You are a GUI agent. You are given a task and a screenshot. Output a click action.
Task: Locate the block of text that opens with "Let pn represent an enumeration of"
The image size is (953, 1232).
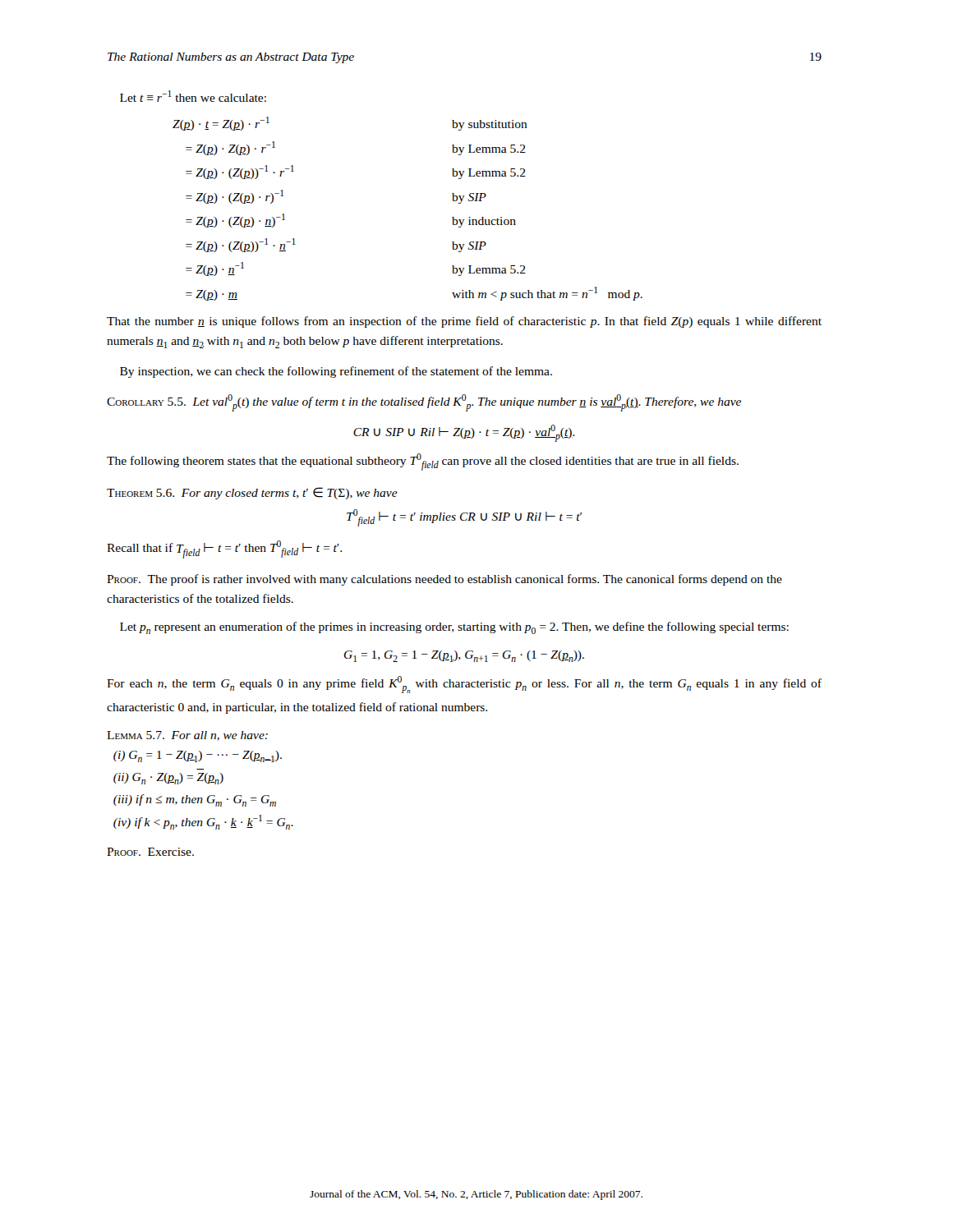tap(448, 628)
